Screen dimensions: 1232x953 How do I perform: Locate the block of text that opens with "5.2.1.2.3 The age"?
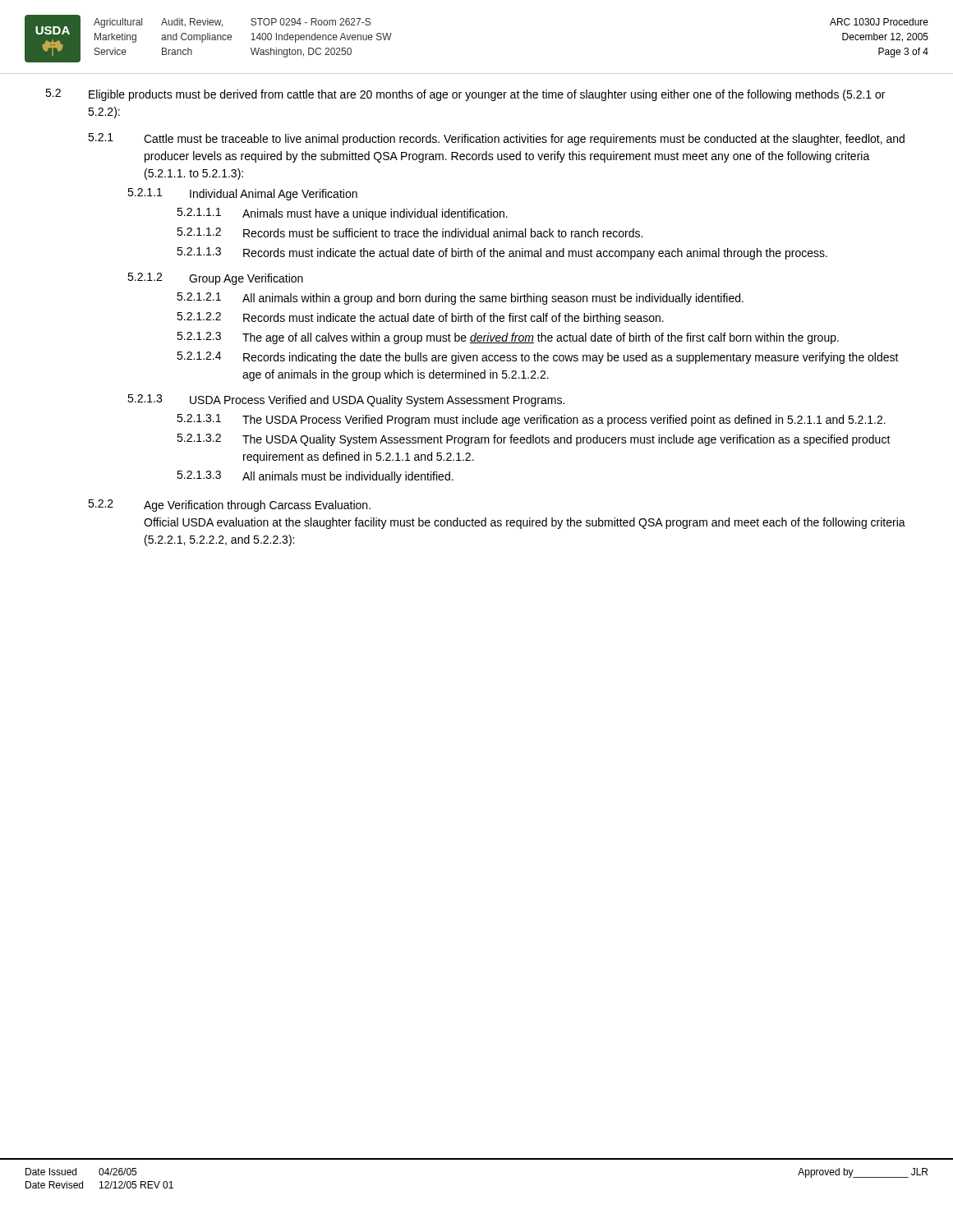(542, 338)
